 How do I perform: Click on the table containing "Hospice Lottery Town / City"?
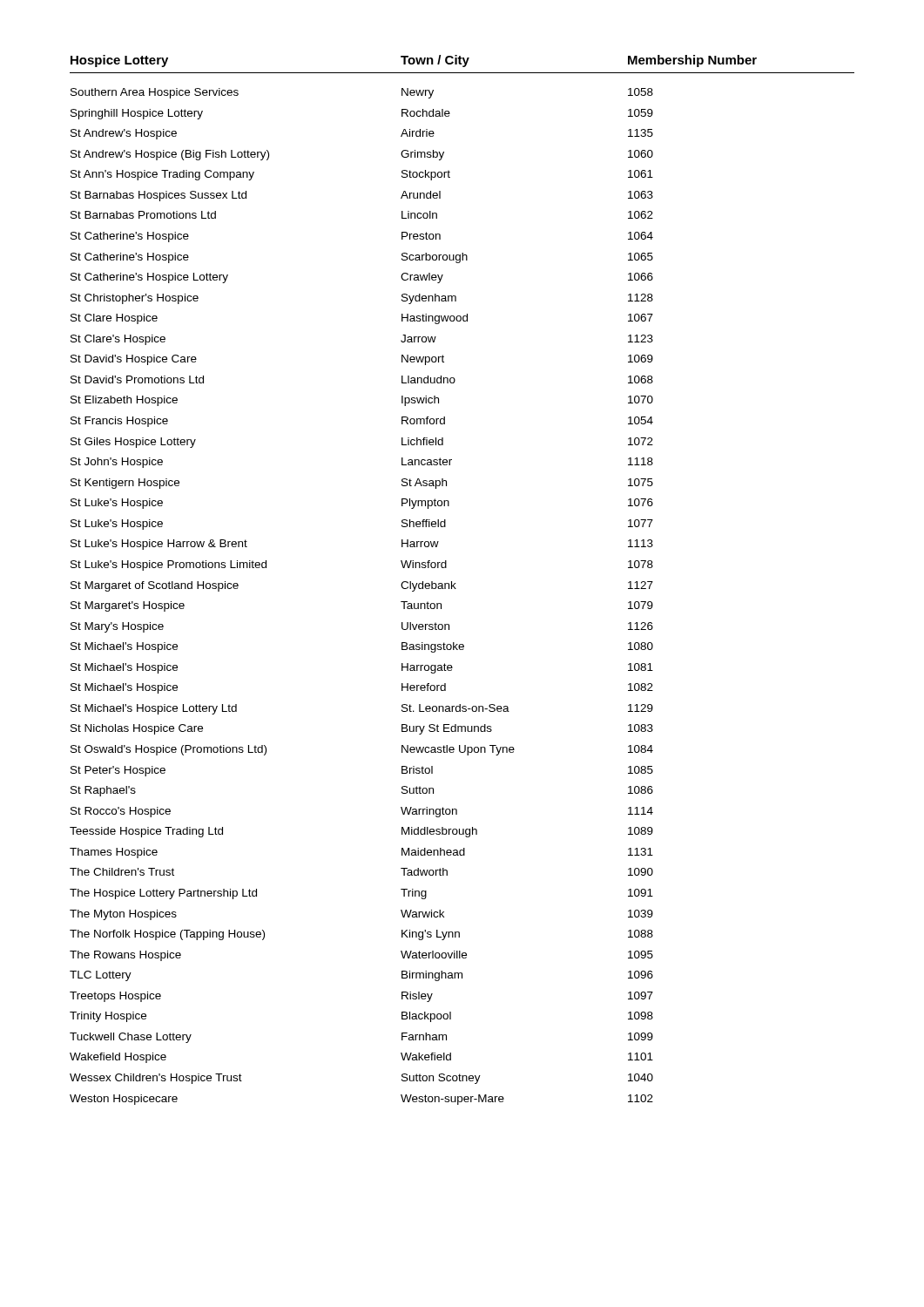(x=462, y=580)
